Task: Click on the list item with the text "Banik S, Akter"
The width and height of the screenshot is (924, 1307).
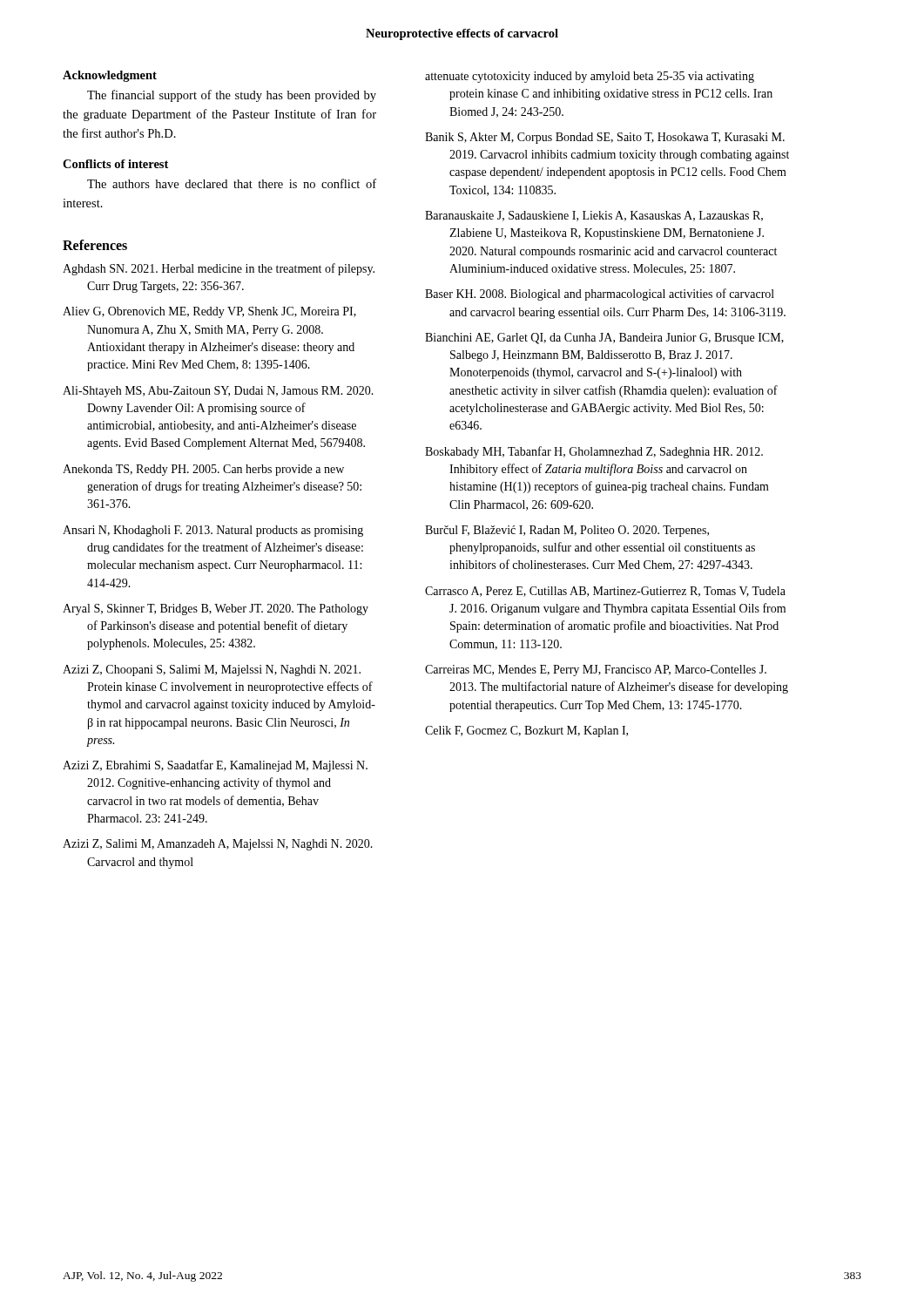Action: [x=607, y=164]
